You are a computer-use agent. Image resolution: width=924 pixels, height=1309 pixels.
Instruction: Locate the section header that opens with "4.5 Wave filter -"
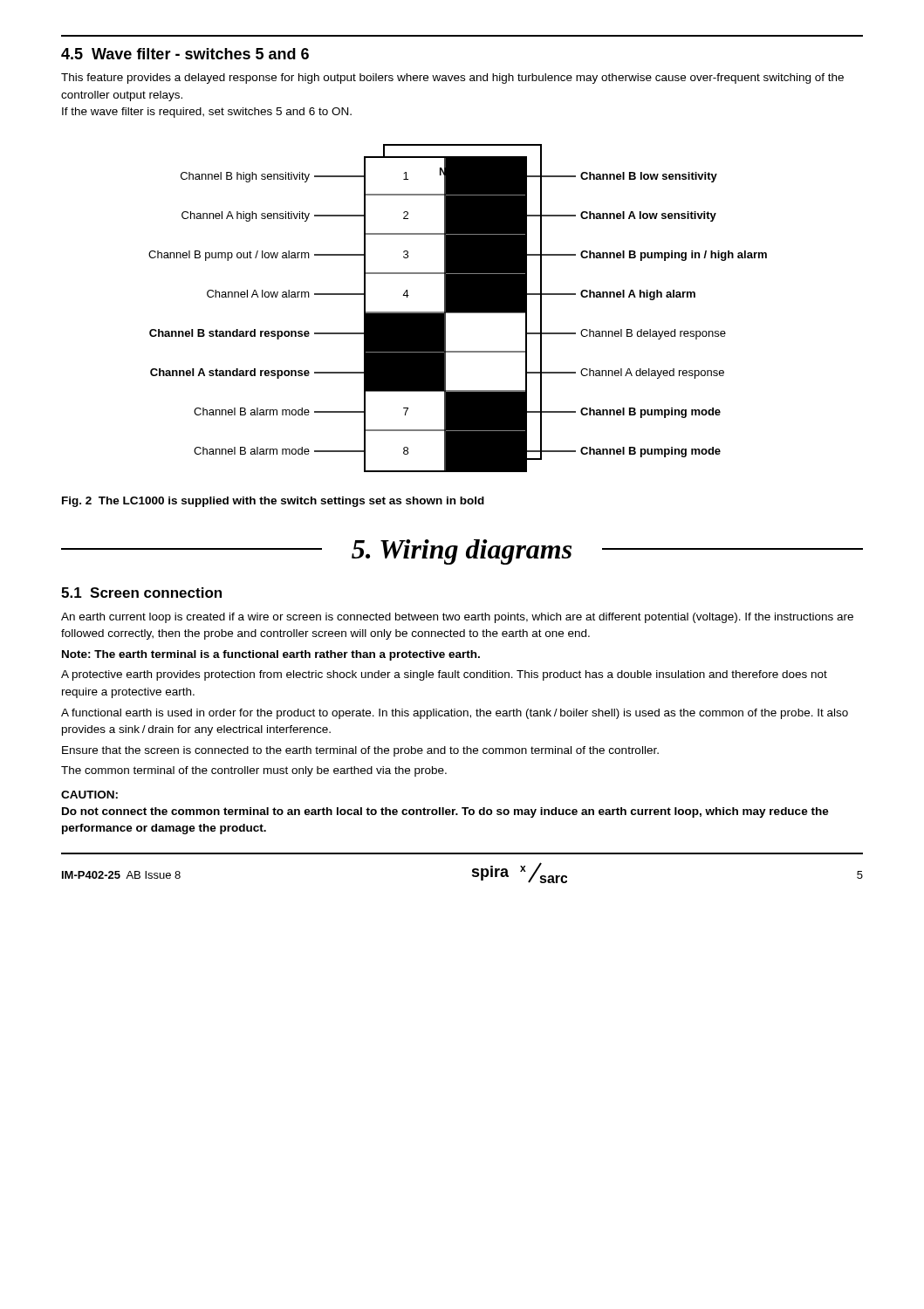[x=185, y=54]
